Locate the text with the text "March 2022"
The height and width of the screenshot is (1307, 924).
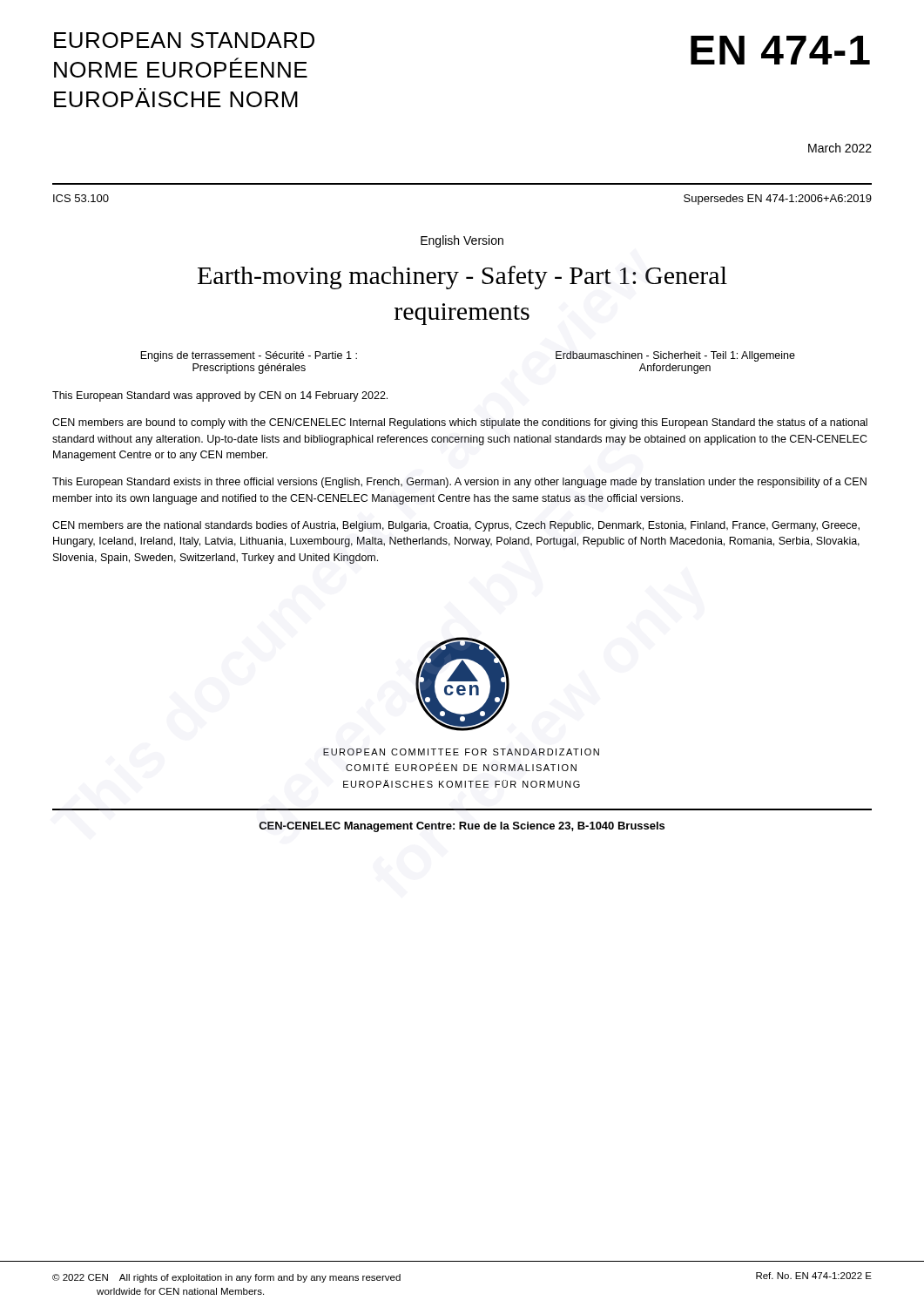pos(840,148)
